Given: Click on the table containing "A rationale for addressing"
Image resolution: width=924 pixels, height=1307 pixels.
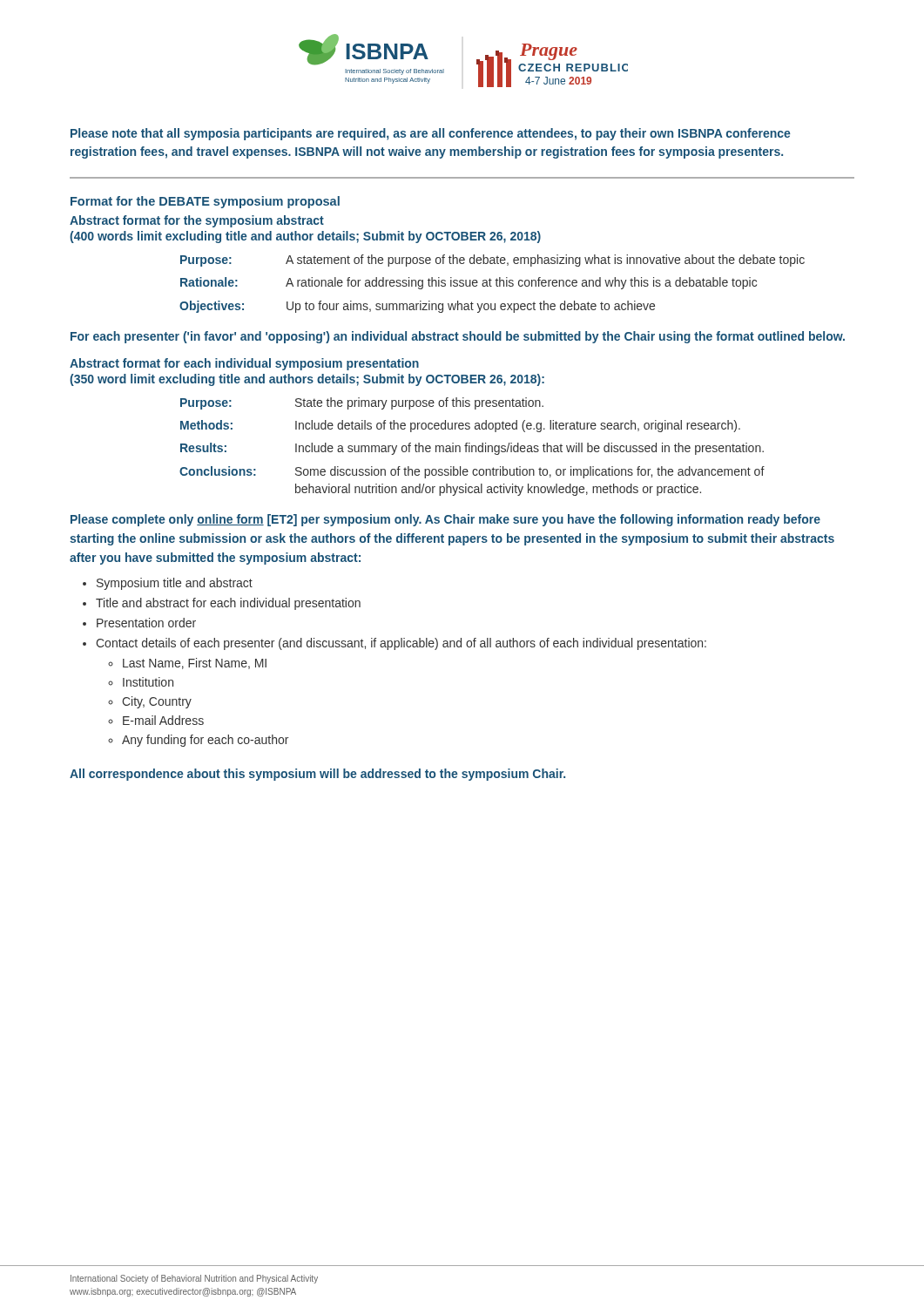Looking at the screenshot, I should point(462,283).
